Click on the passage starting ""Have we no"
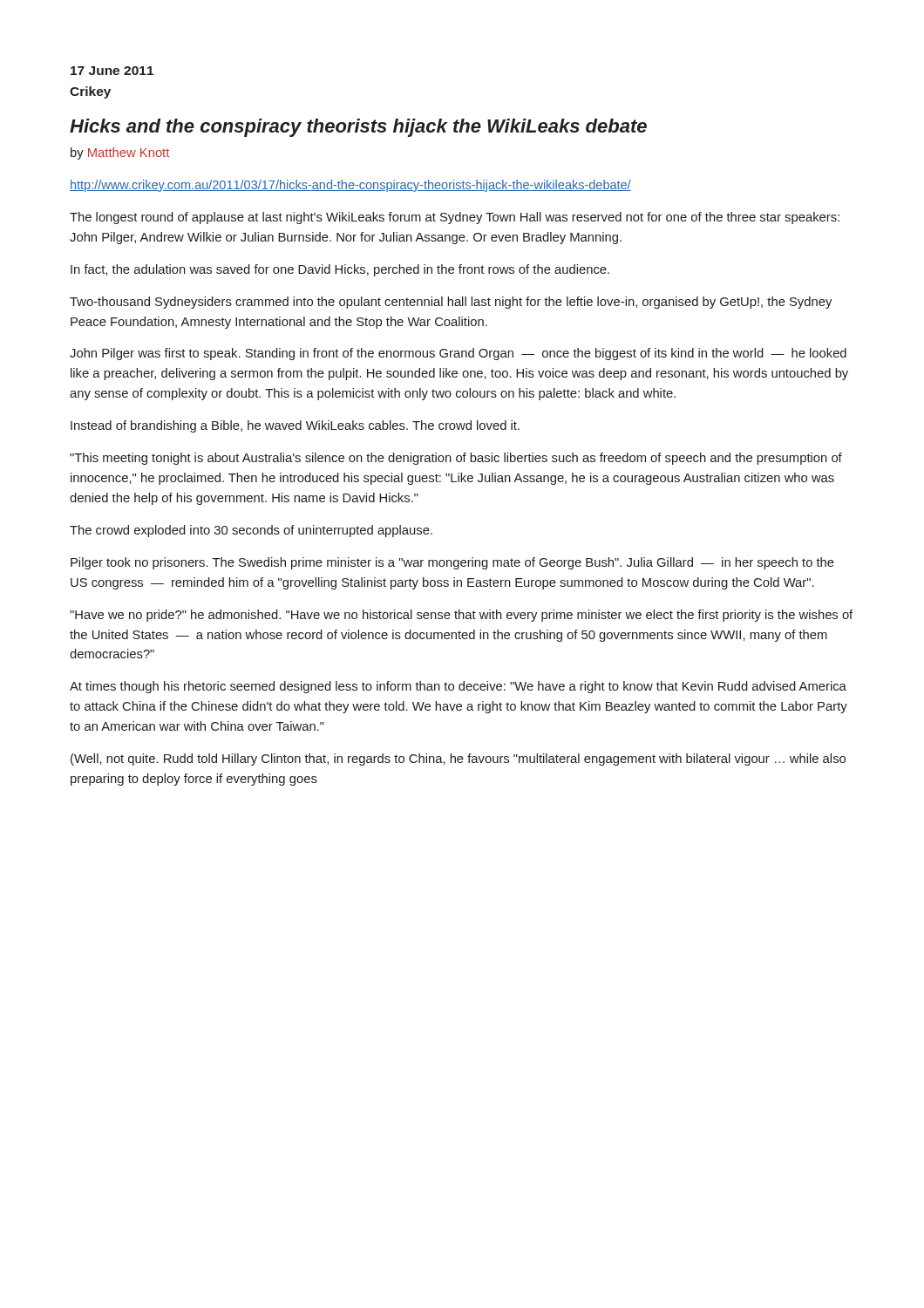The image size is (924, 1308). pyautogui.click(x=461, y=634)
